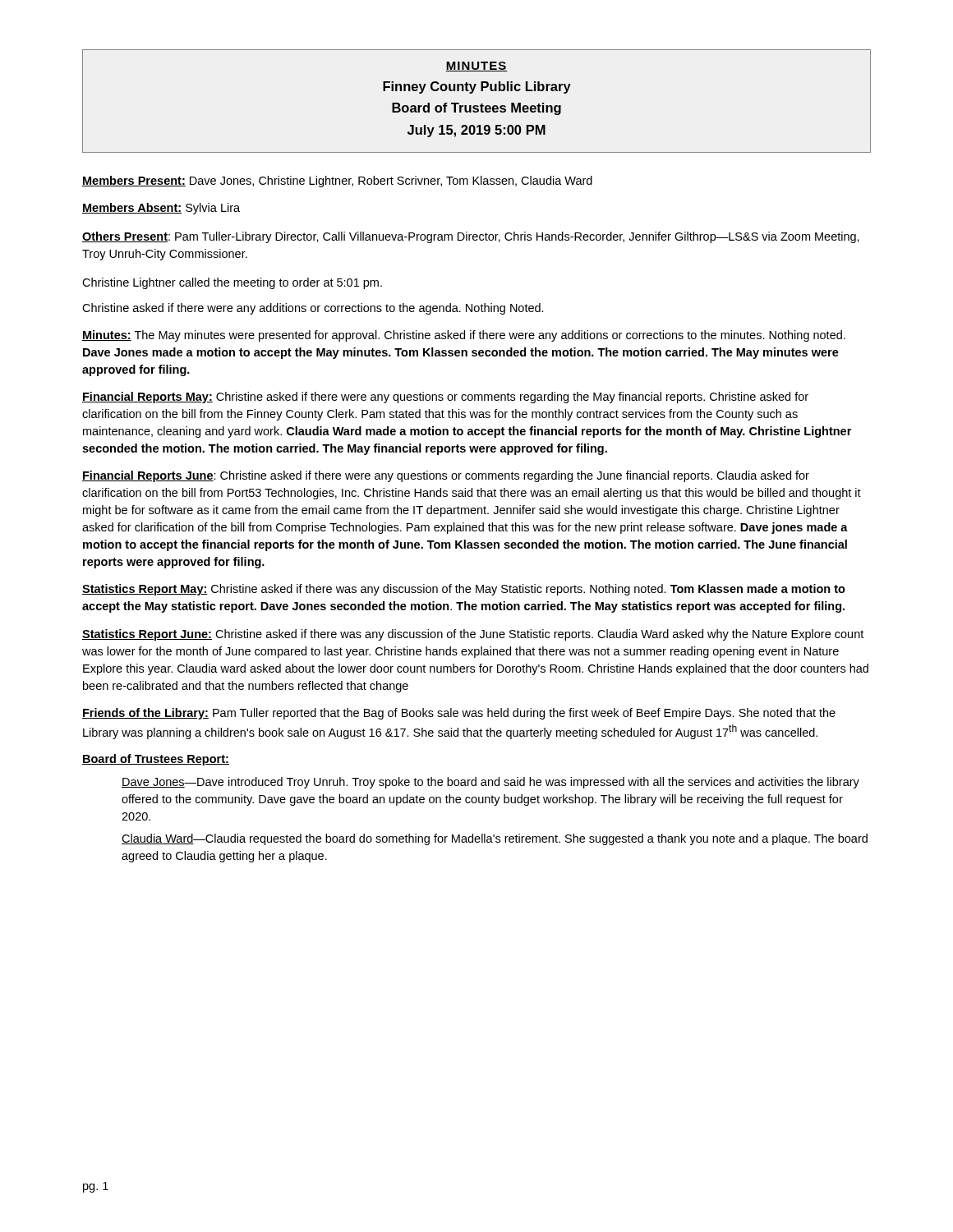The width and height of the screenshot is (953, 1232).
Task: Click on the block starting "Statistics Report May: Christine asked if there was"
Action: [x=464, y=598]
